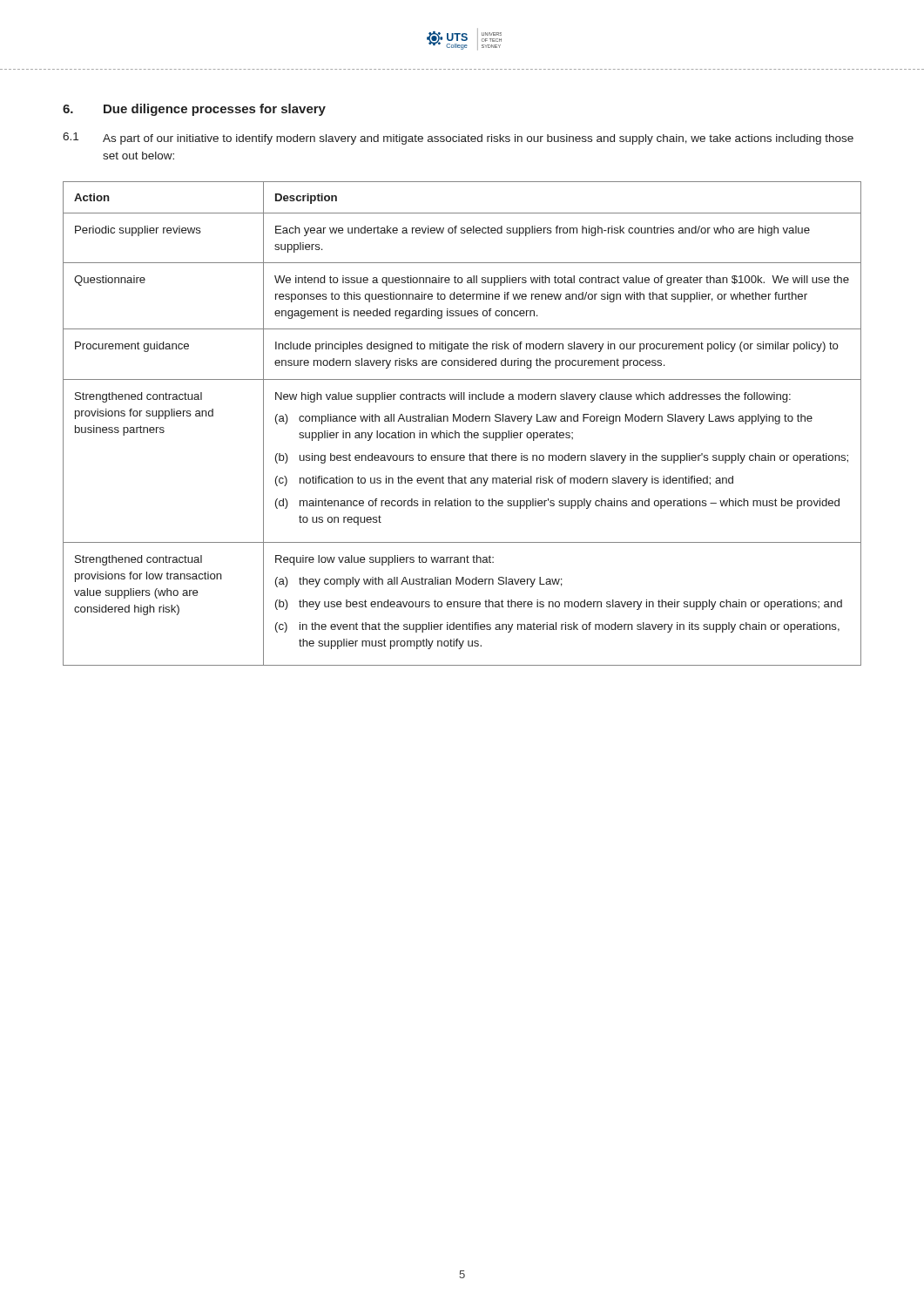Point to the section header beginning "6. Due diligence"
924x1307 pixels.
point(194,108)
